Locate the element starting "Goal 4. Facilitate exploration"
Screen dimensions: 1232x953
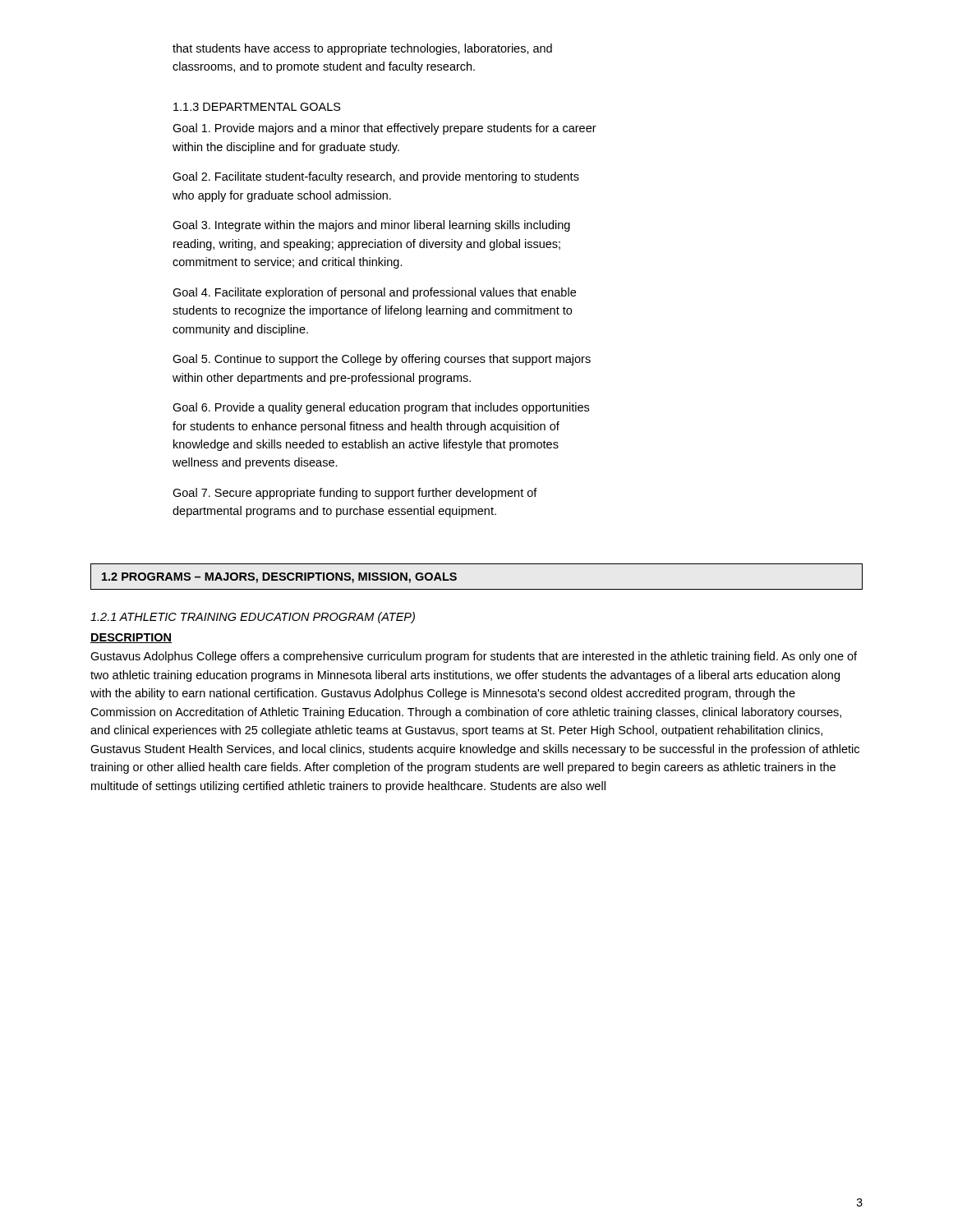pyautogui.click(x=374, y=311)
